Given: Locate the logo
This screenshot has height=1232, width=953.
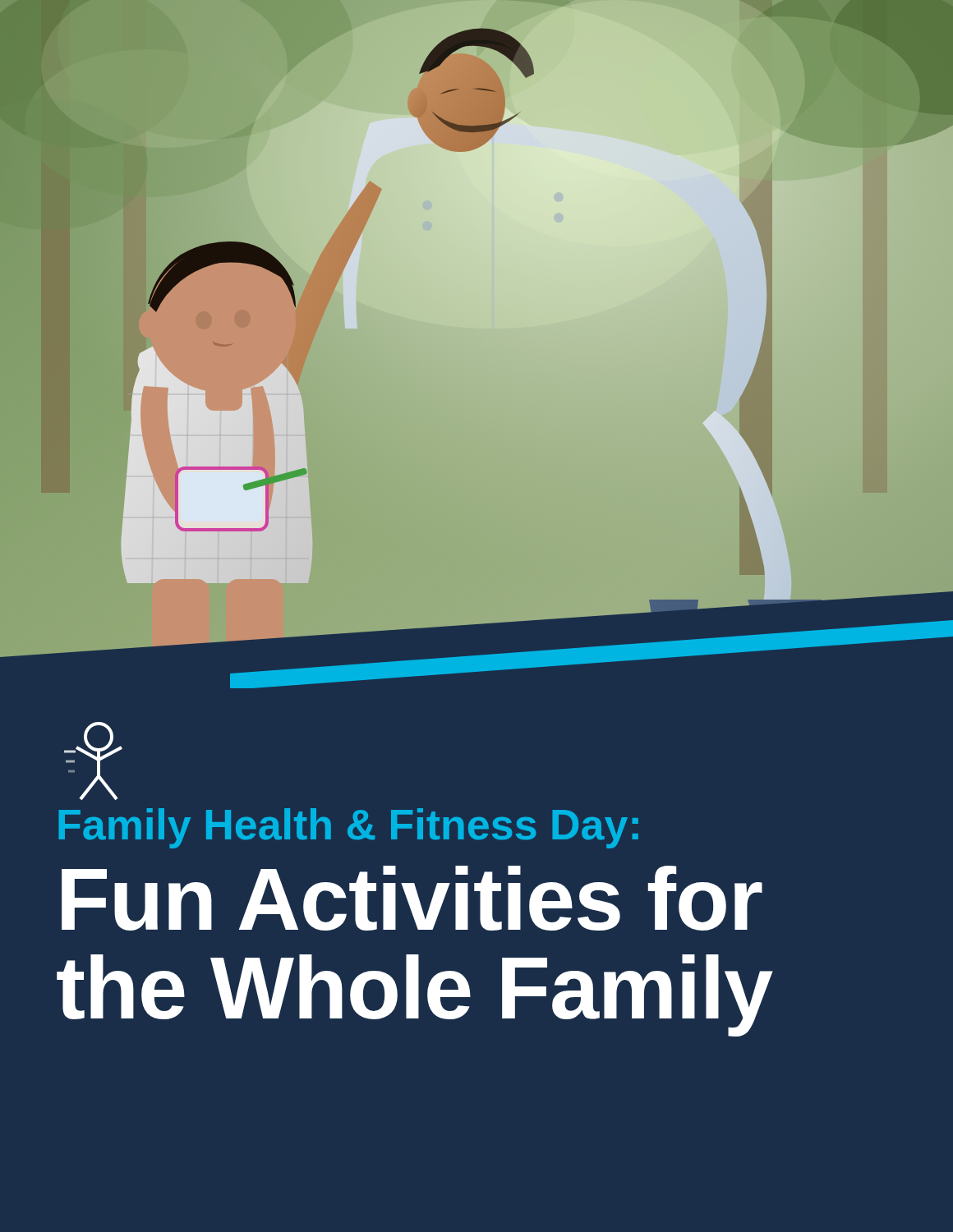Looking at the screenshot, I should click(99, 762).
